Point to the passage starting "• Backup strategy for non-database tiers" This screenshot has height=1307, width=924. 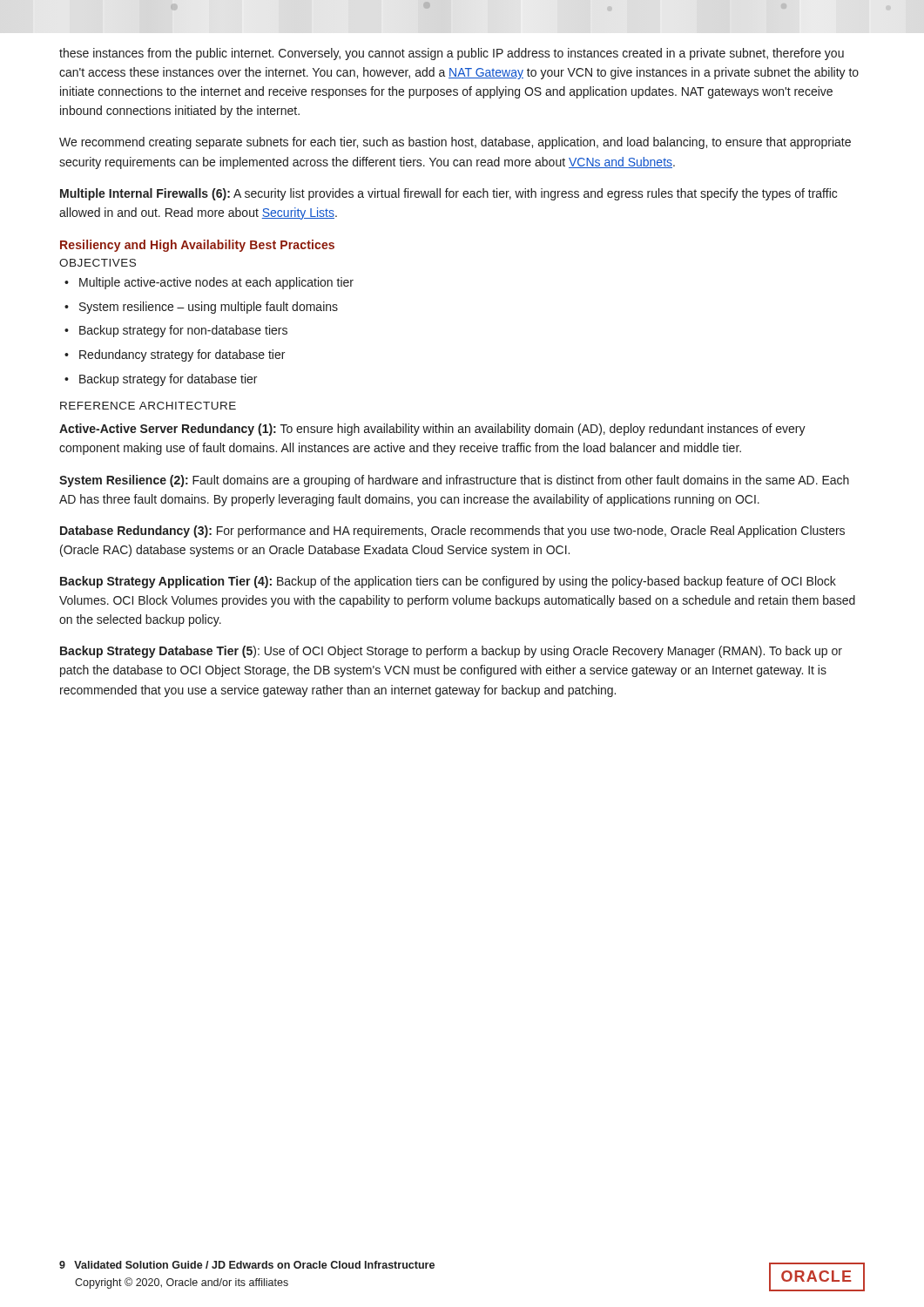point(176,331)
